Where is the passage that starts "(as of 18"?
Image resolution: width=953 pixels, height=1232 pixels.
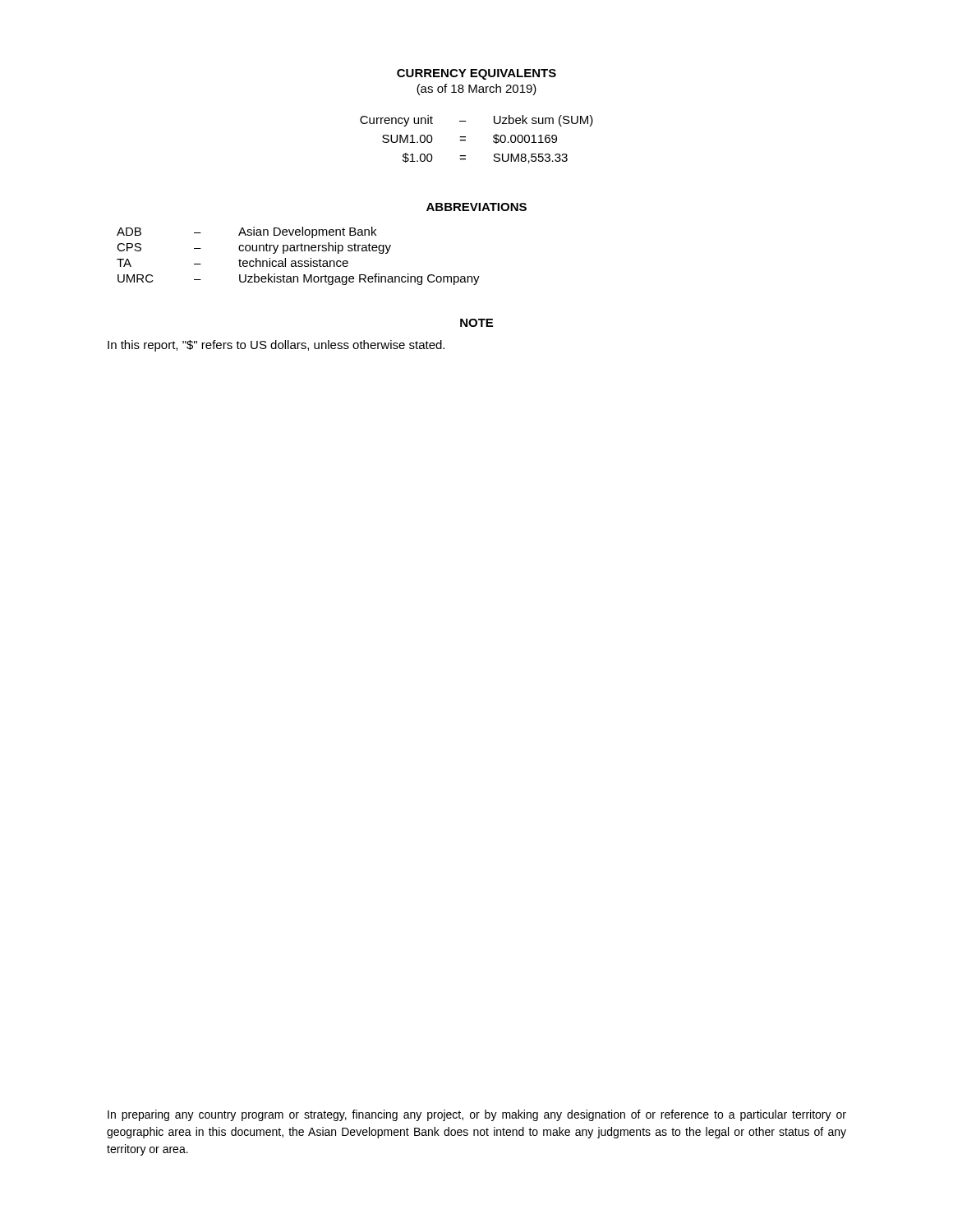click(x=476, y=88)
